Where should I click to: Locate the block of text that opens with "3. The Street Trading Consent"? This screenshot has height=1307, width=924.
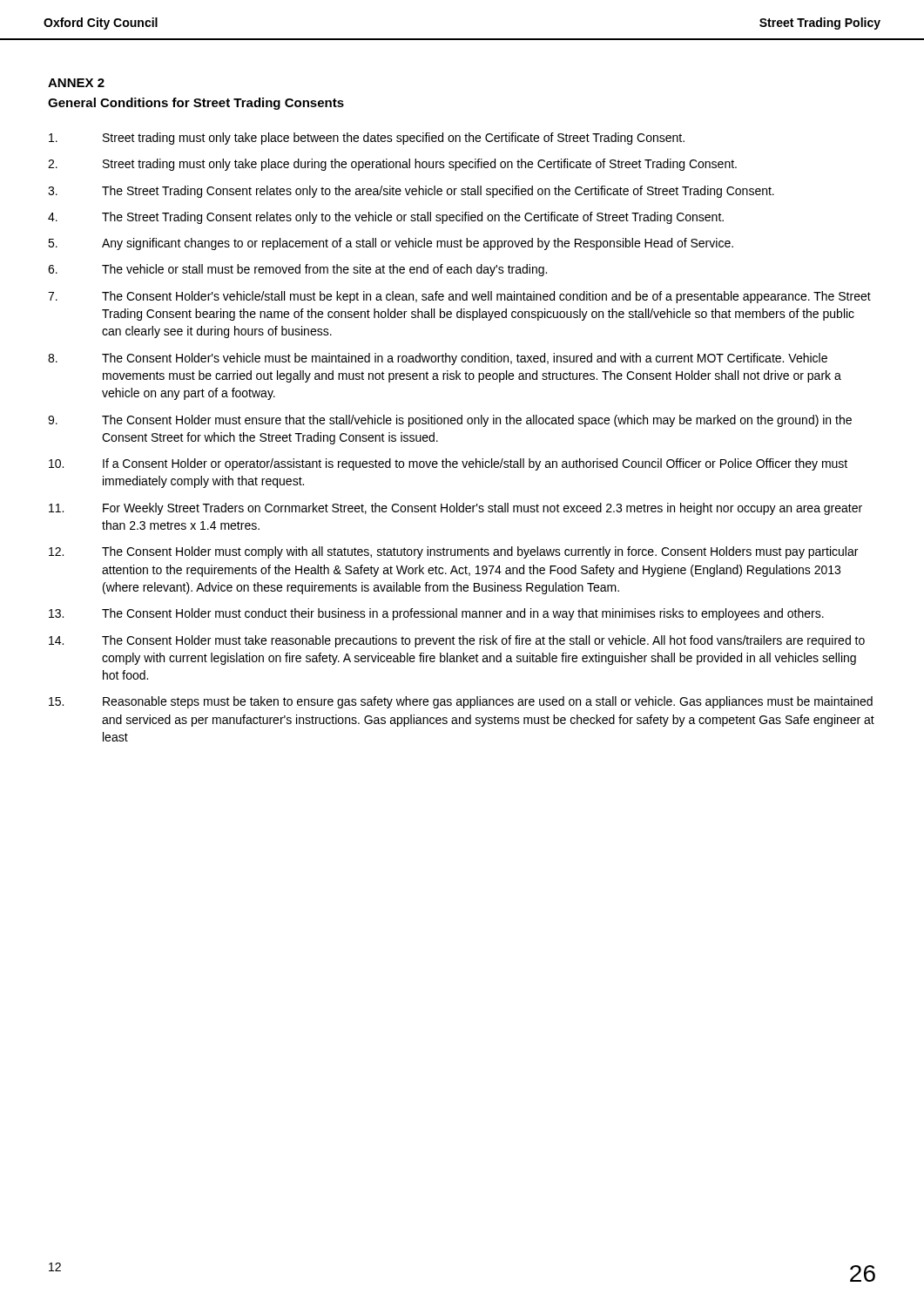[462, 191]
